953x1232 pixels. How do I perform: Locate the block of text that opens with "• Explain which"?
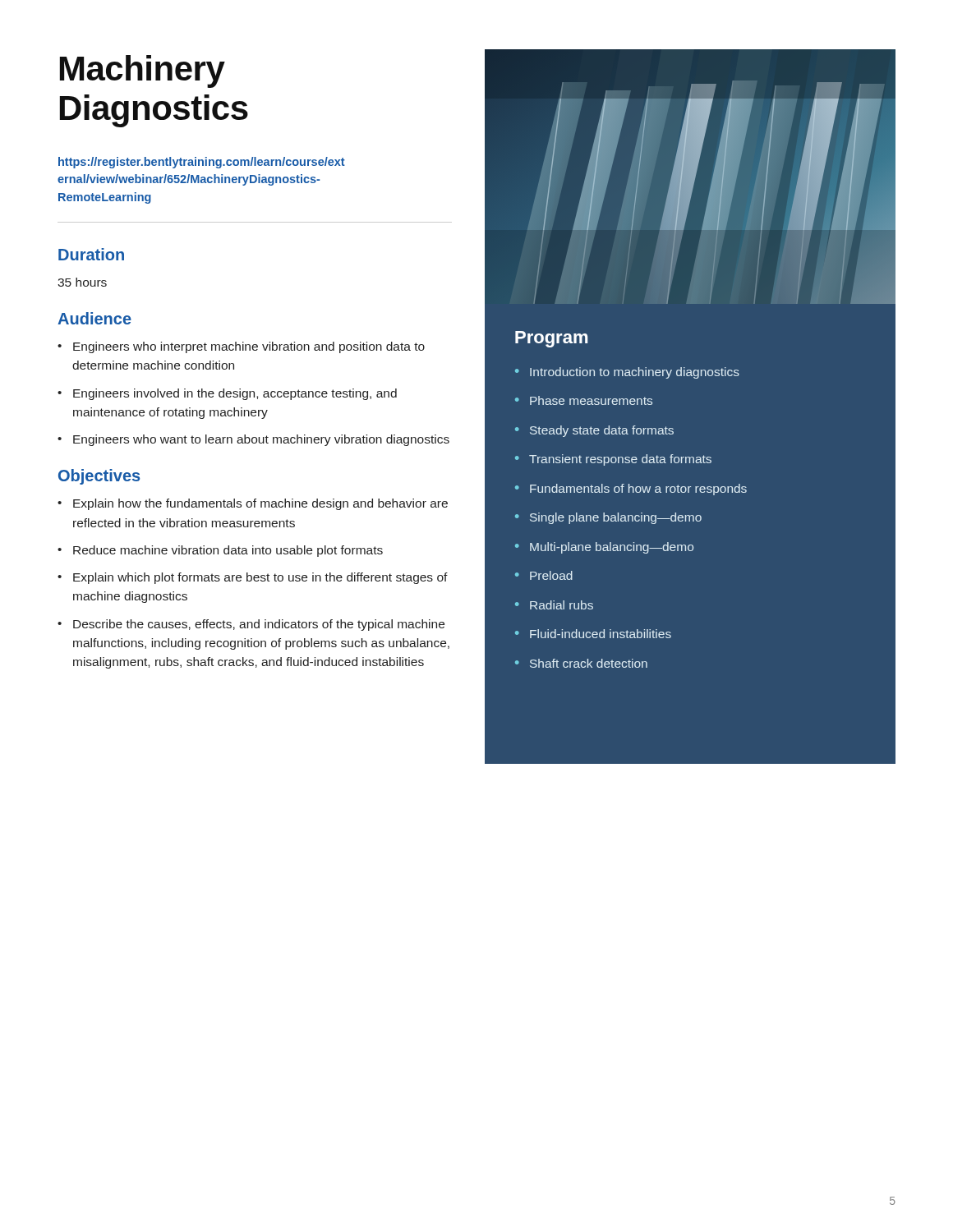point(255,587)
